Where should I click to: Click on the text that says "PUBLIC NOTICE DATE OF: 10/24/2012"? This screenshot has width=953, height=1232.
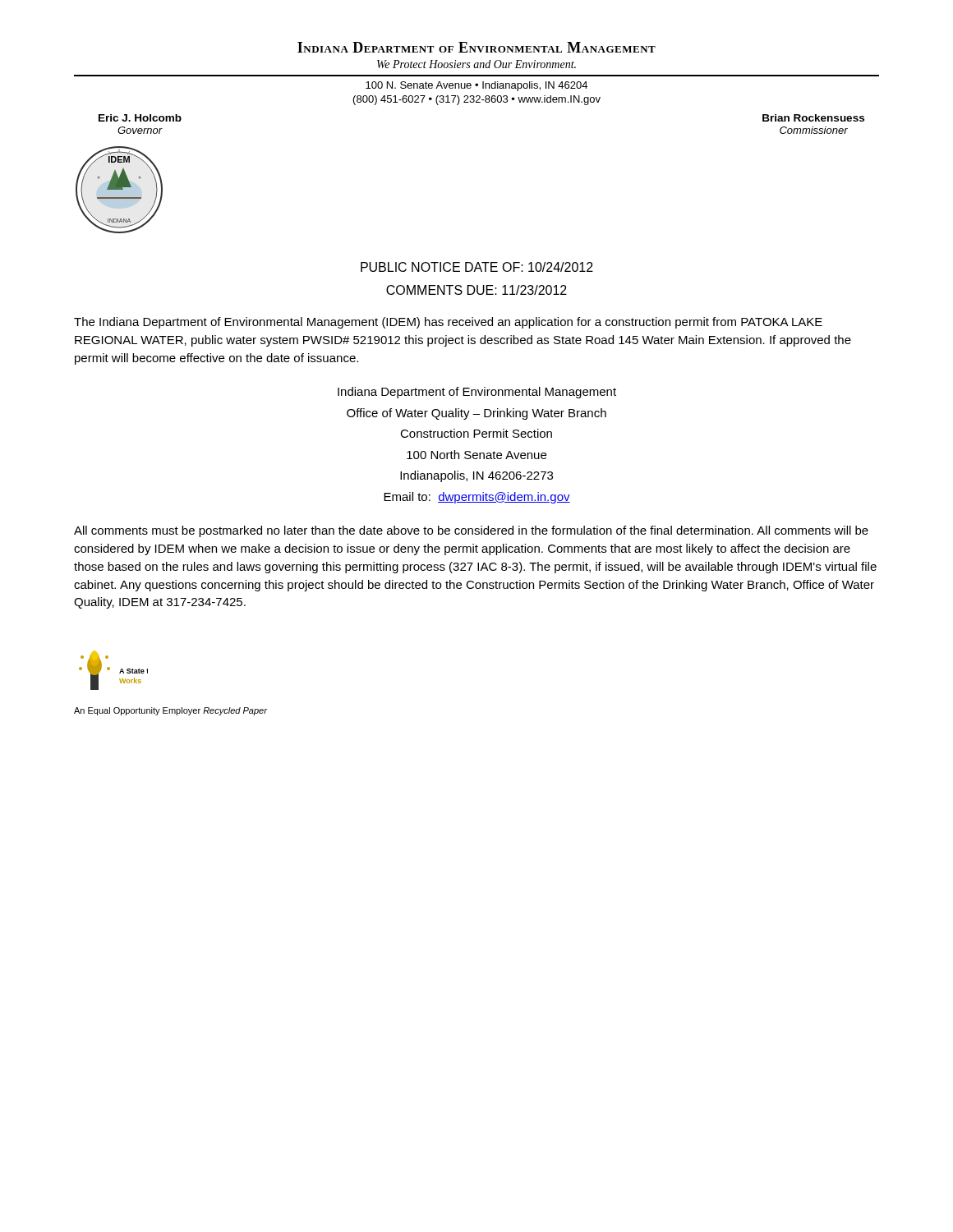(476, 268)
